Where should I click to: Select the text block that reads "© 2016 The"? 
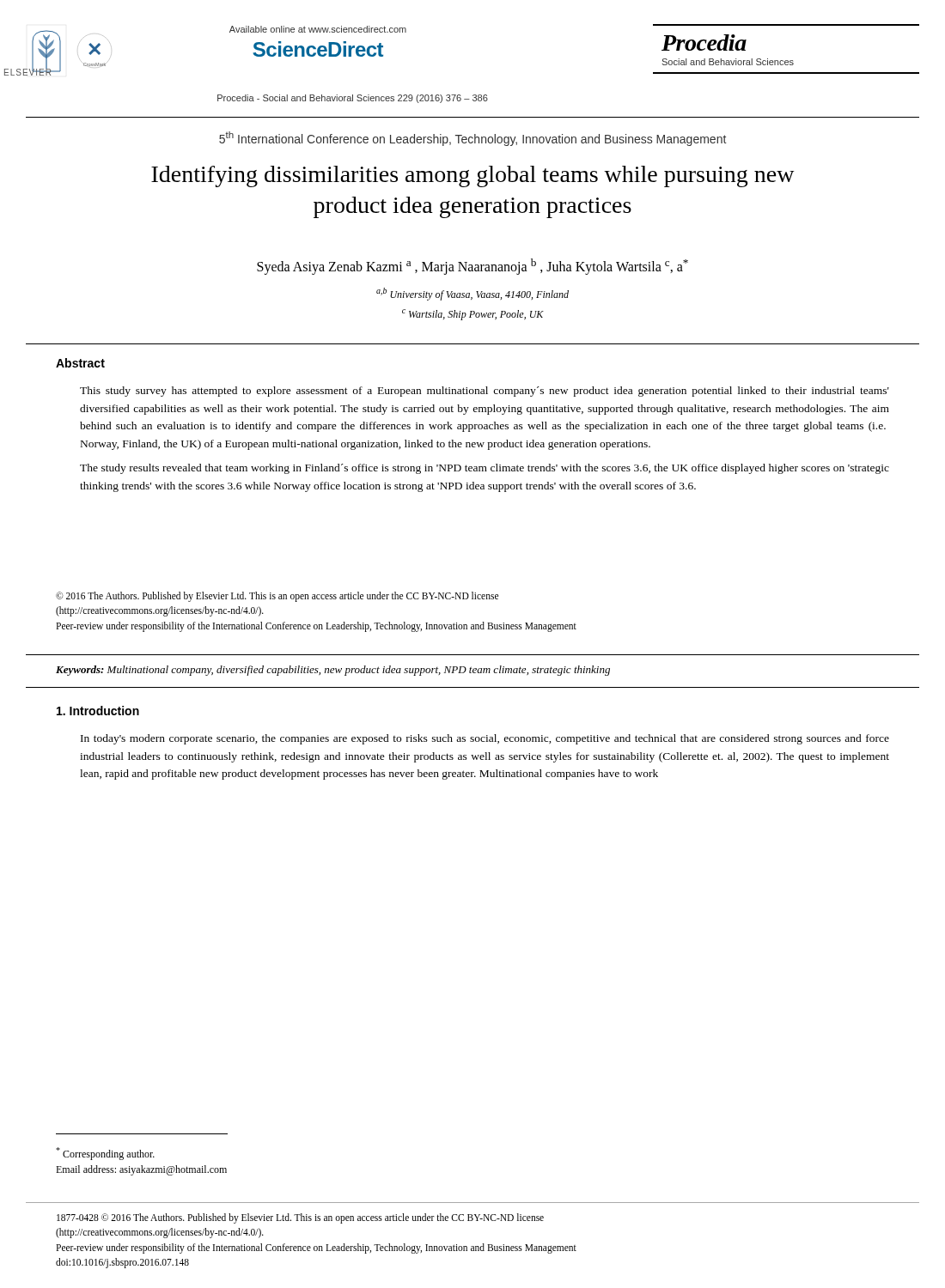coord(277,597)
